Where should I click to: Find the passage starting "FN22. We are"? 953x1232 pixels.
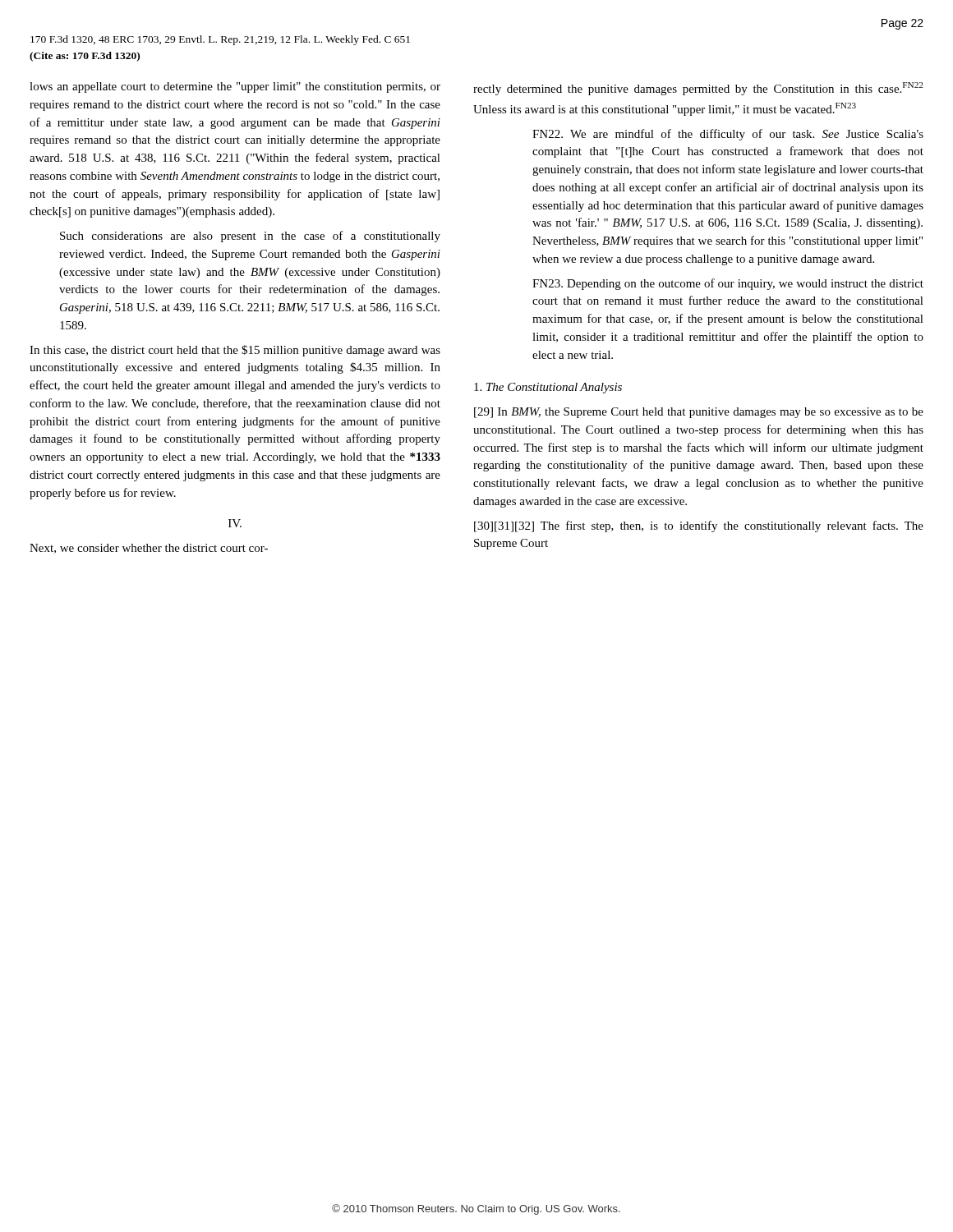pos(728,197)
